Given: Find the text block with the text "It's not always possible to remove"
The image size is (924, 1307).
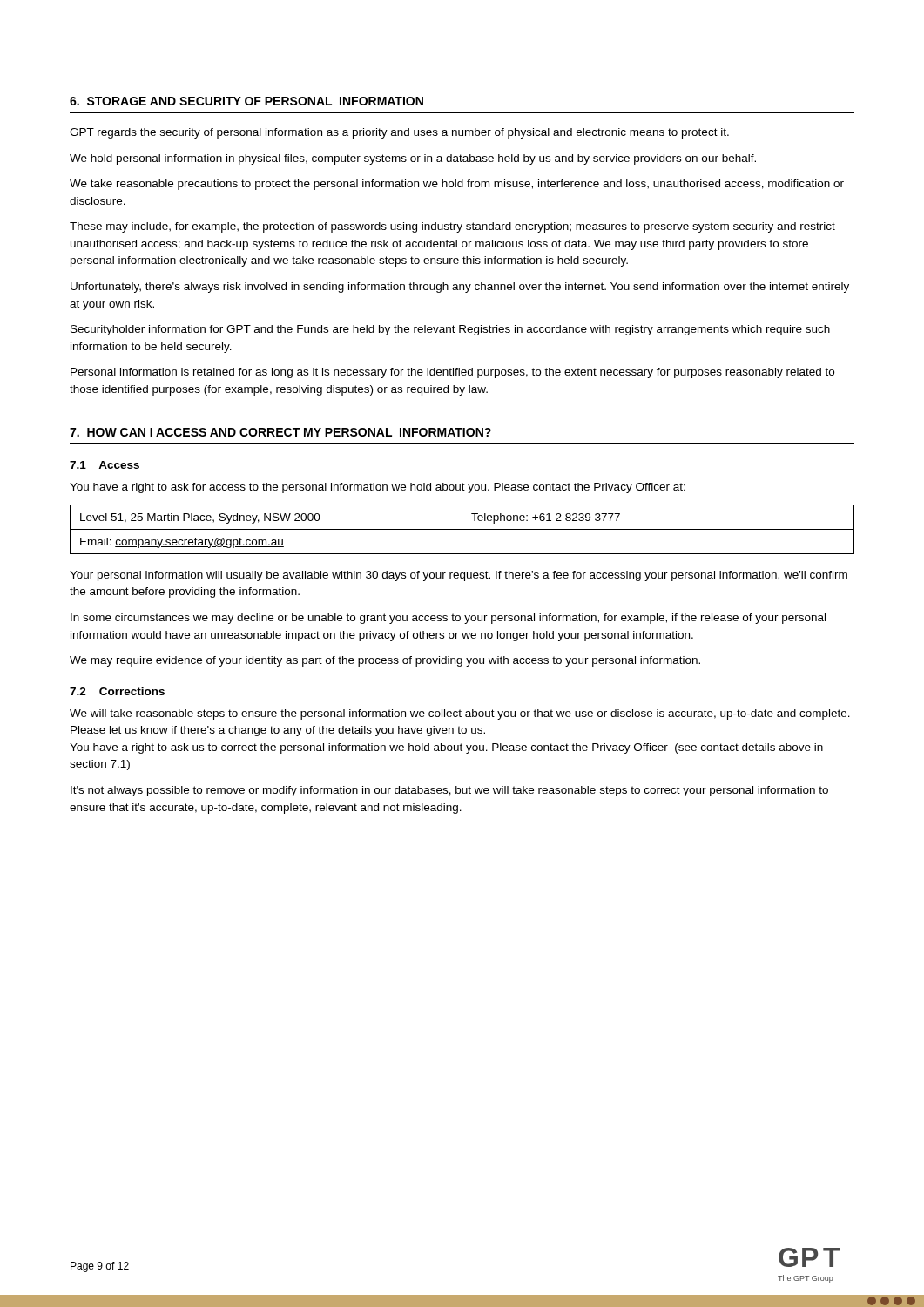Looking at the screenshot, I should (449, 798).
